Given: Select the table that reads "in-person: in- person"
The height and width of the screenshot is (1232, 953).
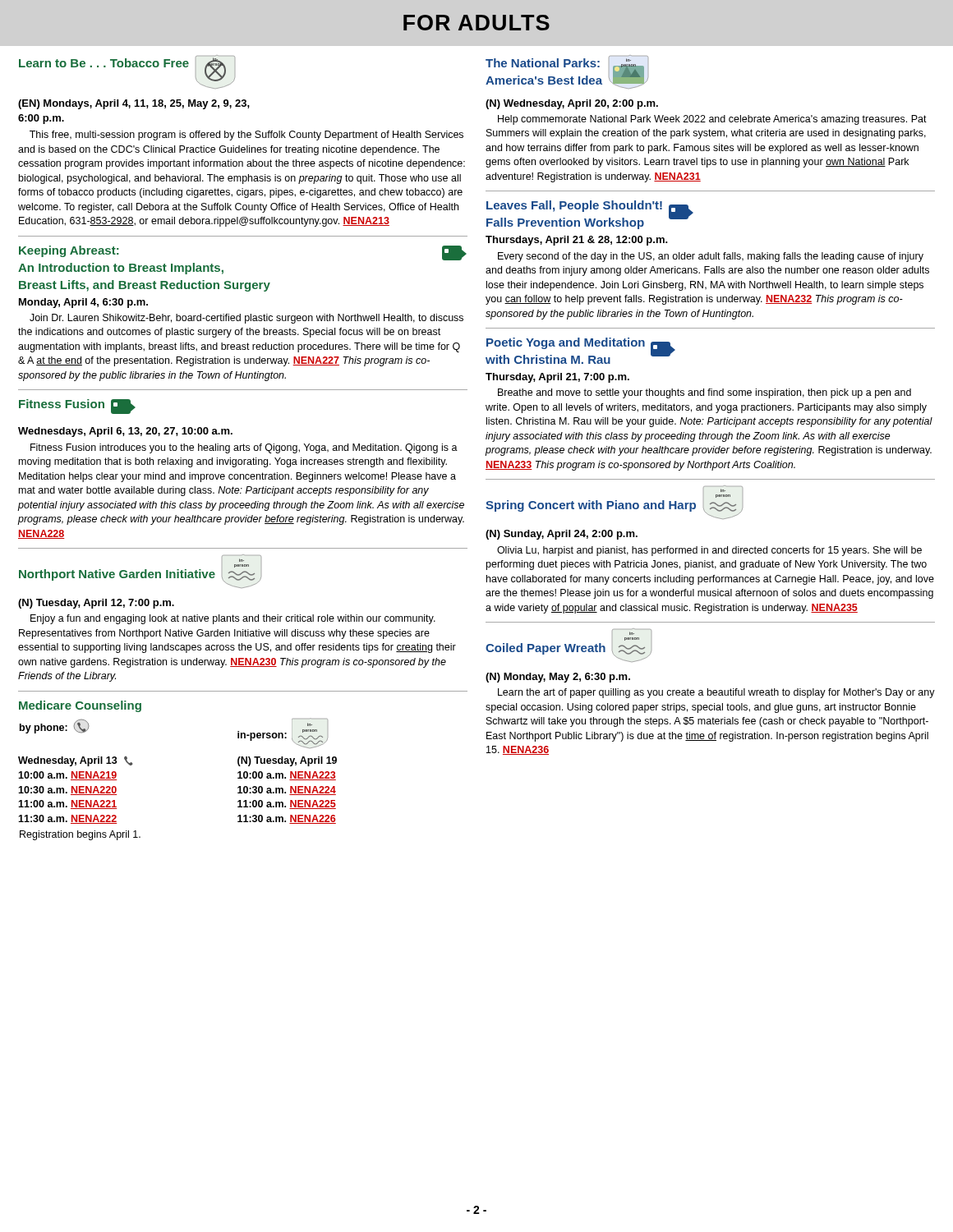Looking at the screenshot, I should coord(243,780).
